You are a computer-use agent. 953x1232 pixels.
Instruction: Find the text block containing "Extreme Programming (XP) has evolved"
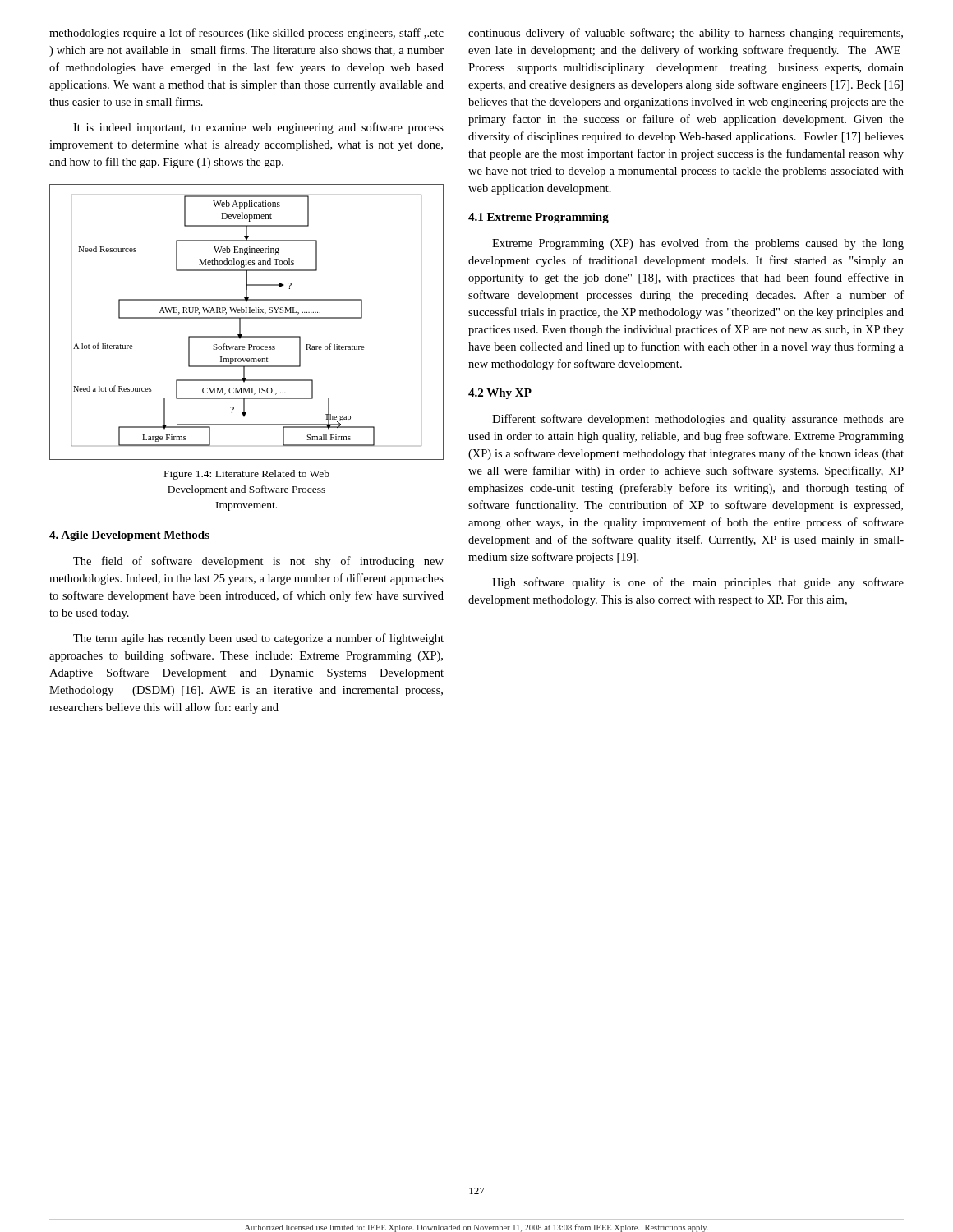coord(686,304)
